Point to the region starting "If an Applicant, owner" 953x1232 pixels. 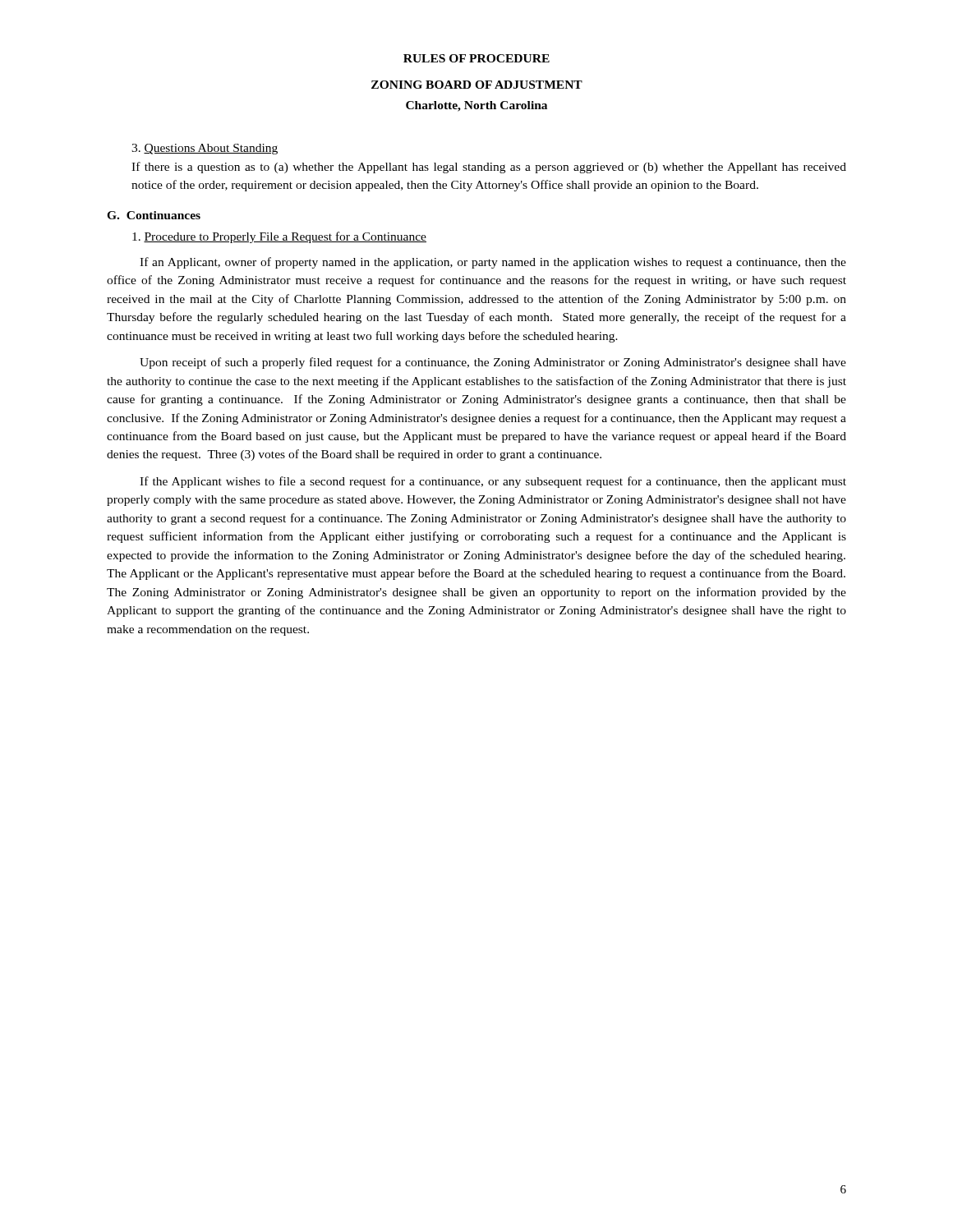tap(476, 298)
